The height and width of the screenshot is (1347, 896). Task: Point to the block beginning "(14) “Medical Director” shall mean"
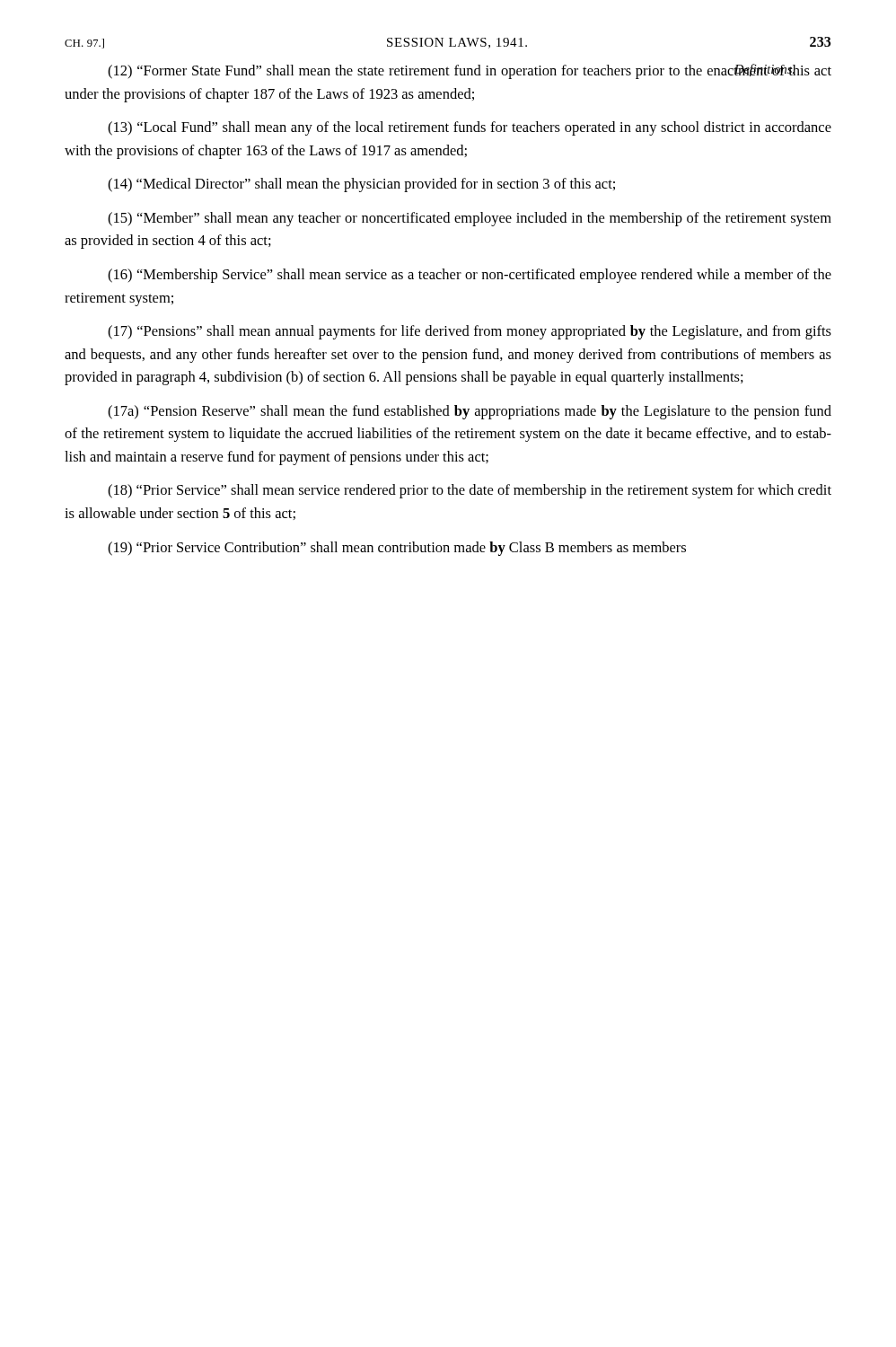[x=362, y=184]
